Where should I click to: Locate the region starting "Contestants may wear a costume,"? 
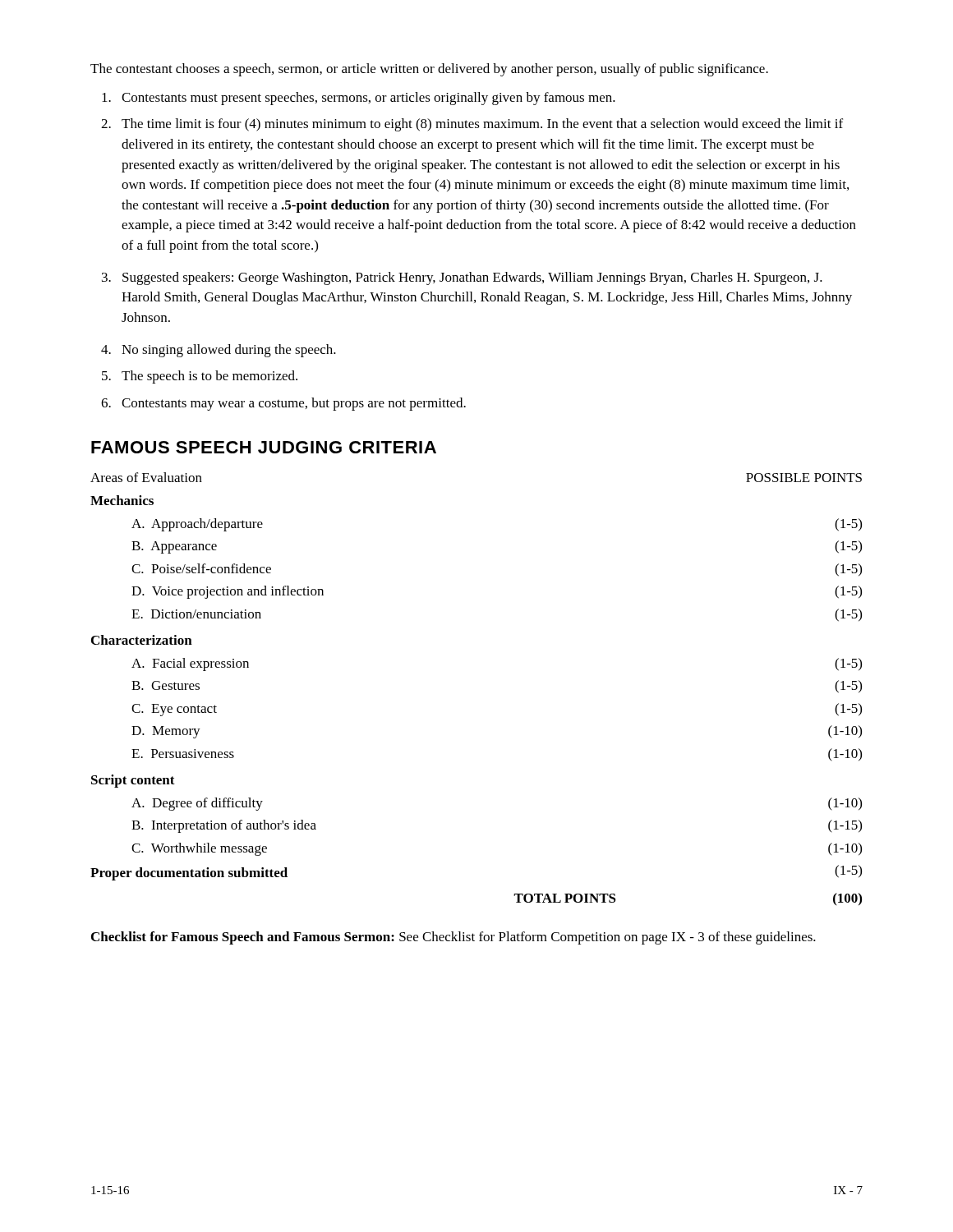(x=294, y=404)
